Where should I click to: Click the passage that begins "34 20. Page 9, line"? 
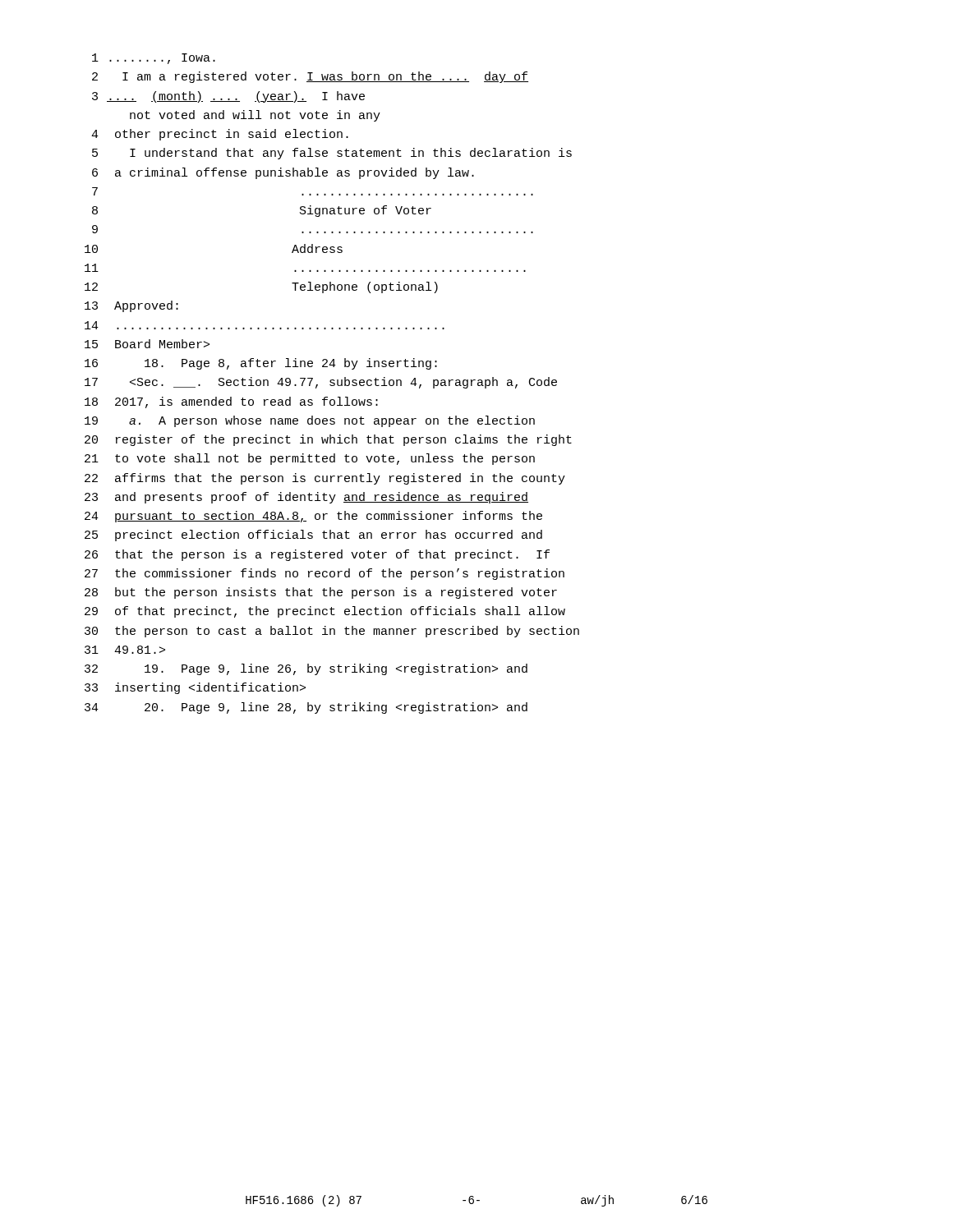(x=300, y=708)
